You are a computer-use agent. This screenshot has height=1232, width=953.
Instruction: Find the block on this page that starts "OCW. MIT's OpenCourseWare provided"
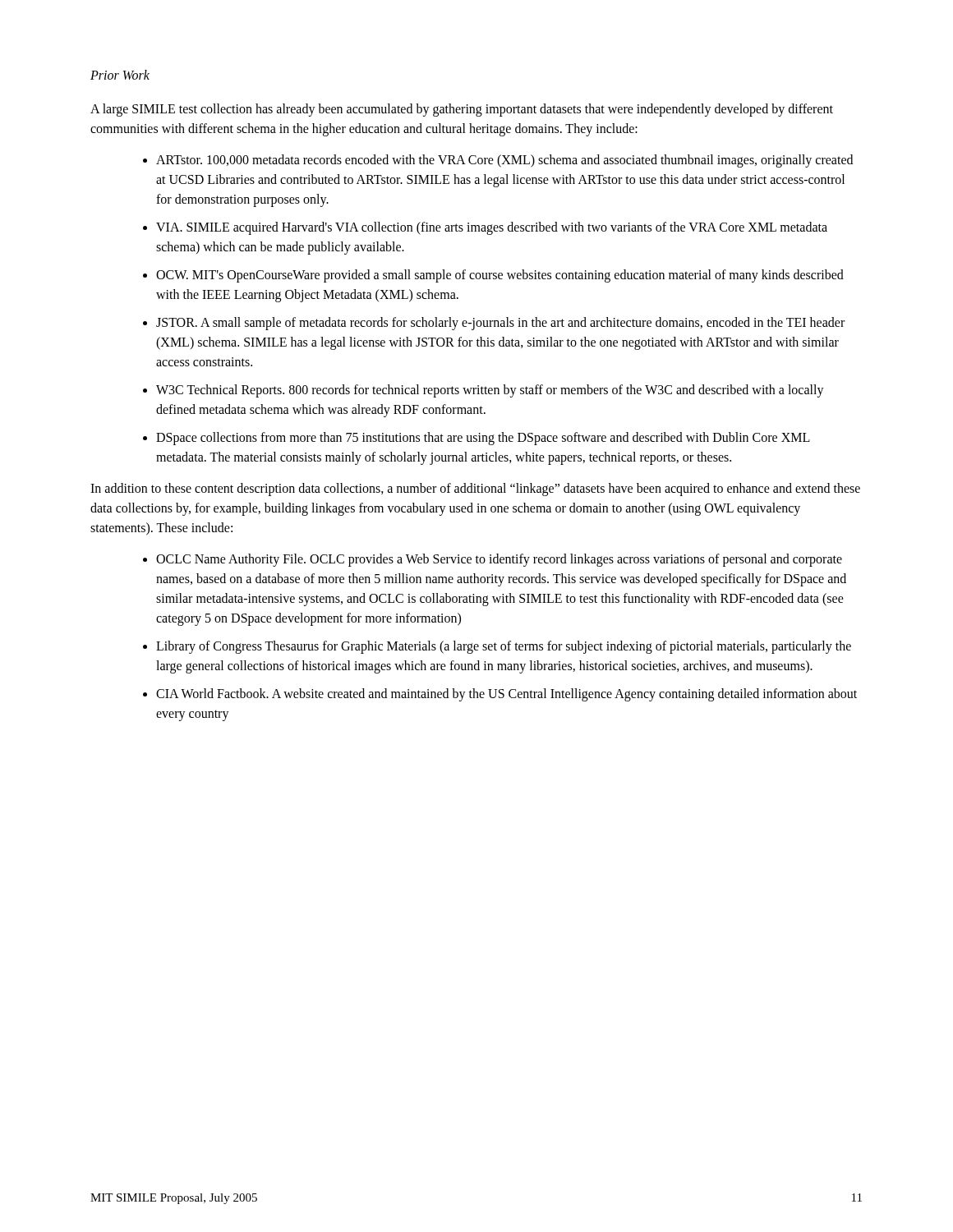[x=476, y=285]
